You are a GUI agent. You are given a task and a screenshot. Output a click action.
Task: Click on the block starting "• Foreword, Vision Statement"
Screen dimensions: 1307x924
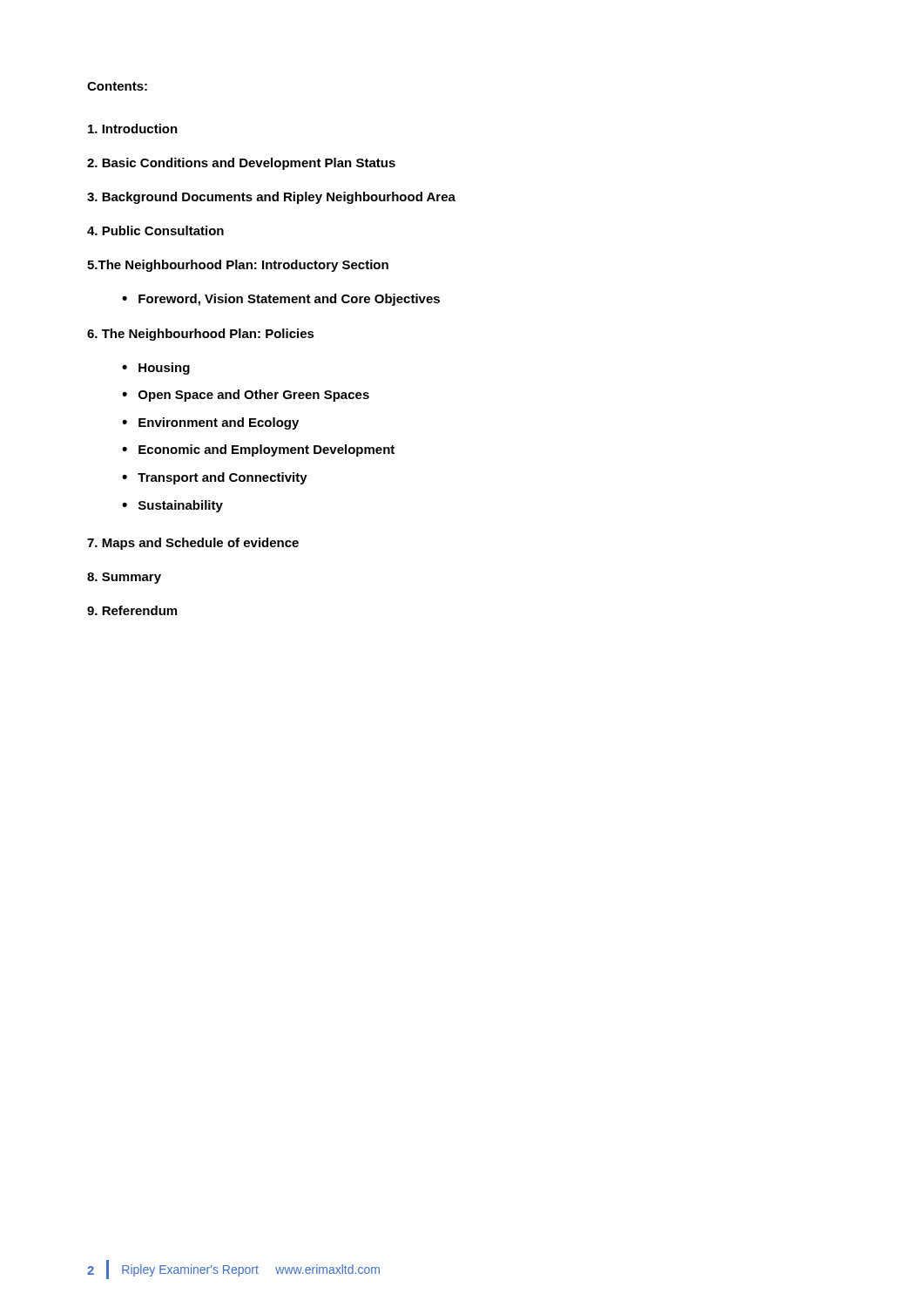pyautogui.click(x=281, y=299)
